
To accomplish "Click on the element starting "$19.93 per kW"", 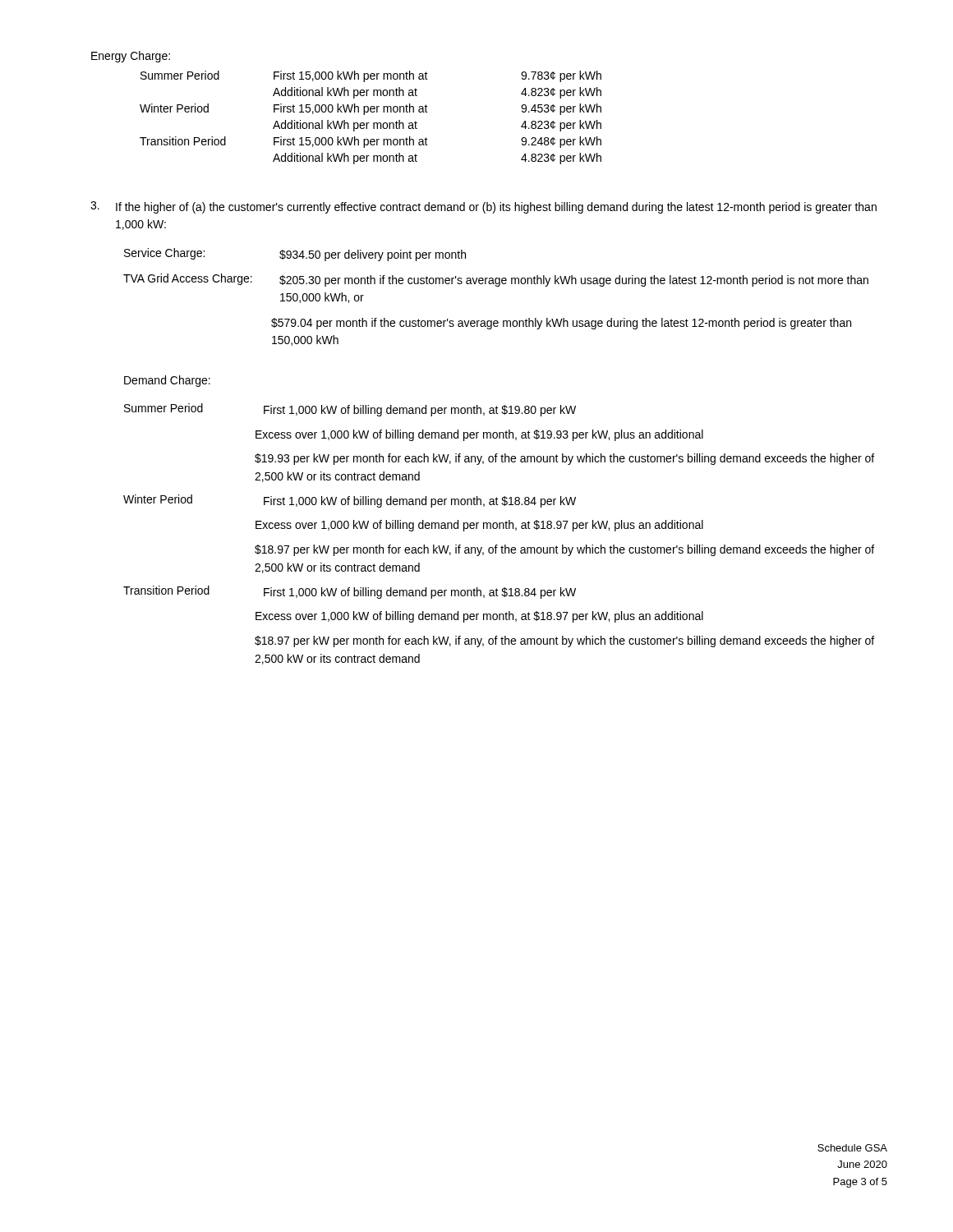I will tap(564, 467).
